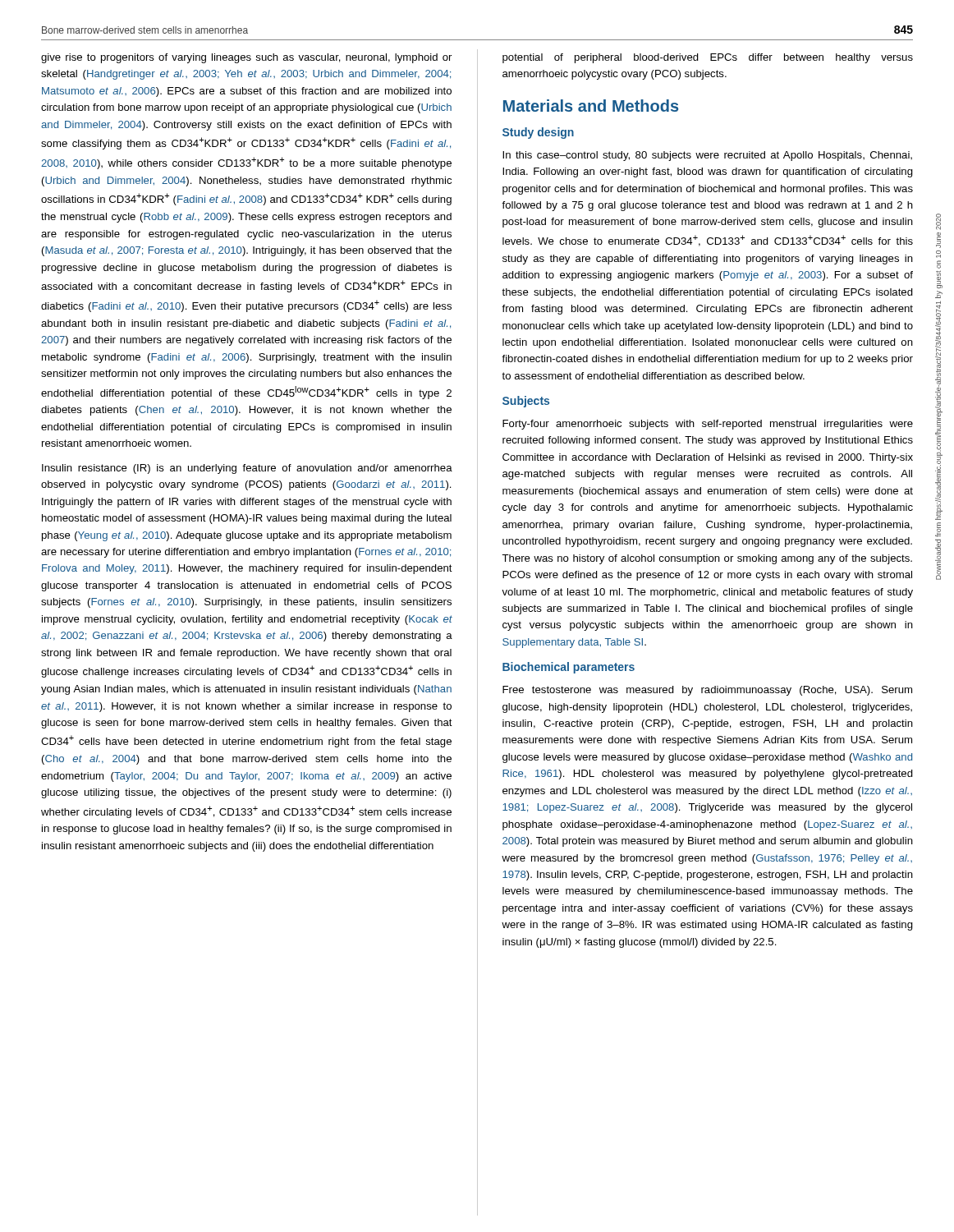
Task: Select the section header that reads "Biochemical parameters"
Action: coord(568,667)
